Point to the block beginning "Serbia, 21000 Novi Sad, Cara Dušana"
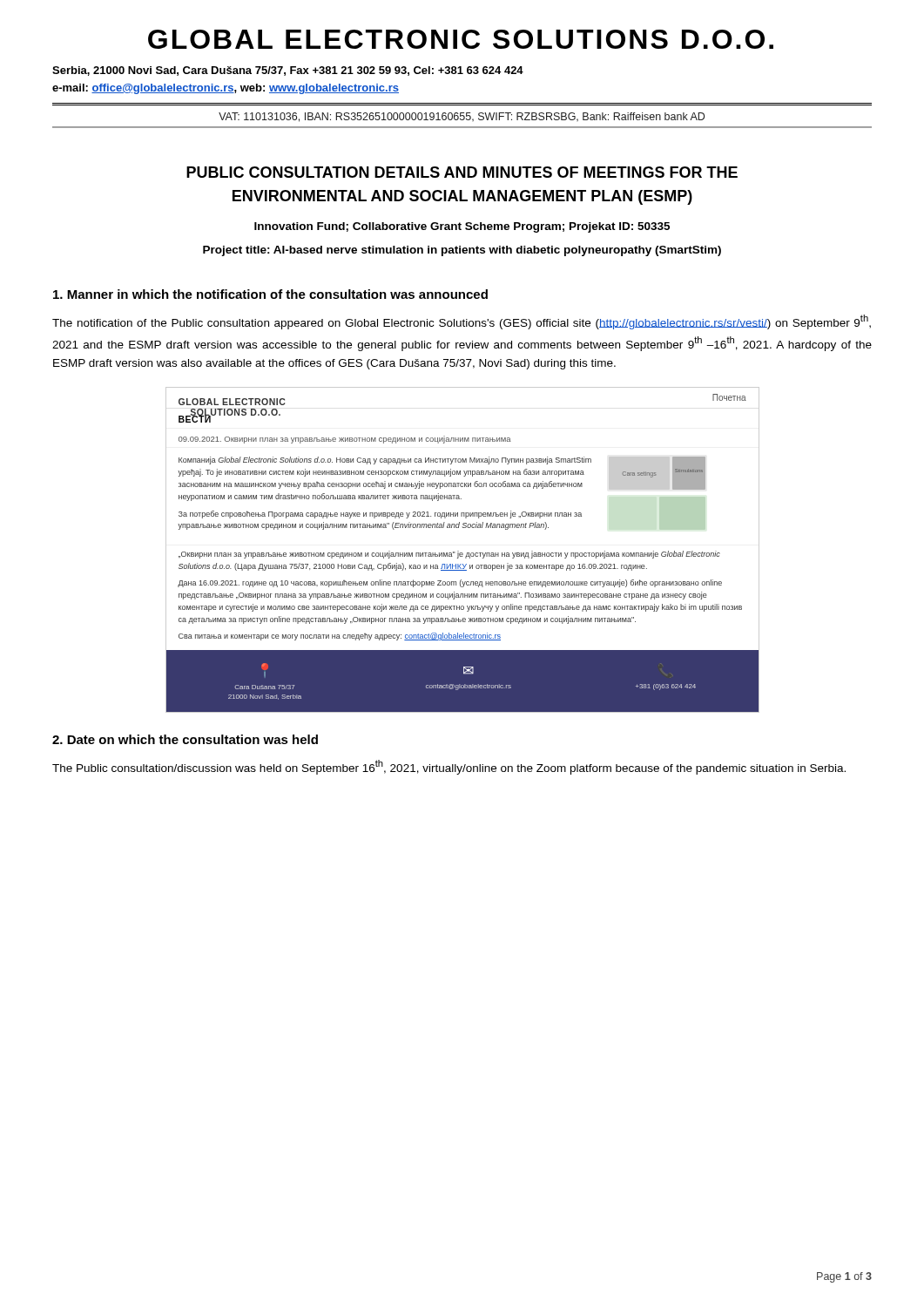 tap(288, 79)
